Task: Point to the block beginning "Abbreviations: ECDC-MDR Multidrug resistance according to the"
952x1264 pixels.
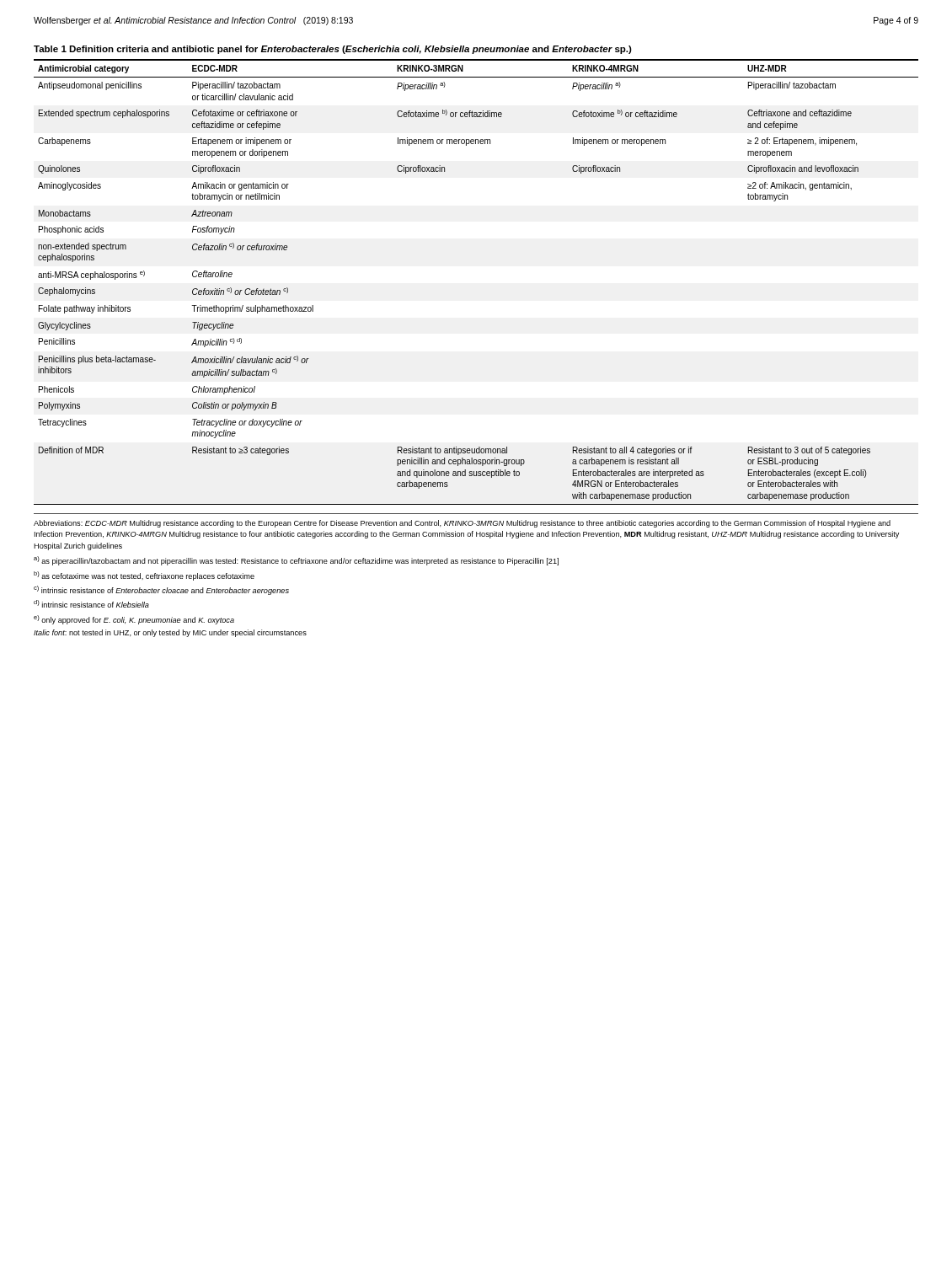Action: tap(462, 524)
